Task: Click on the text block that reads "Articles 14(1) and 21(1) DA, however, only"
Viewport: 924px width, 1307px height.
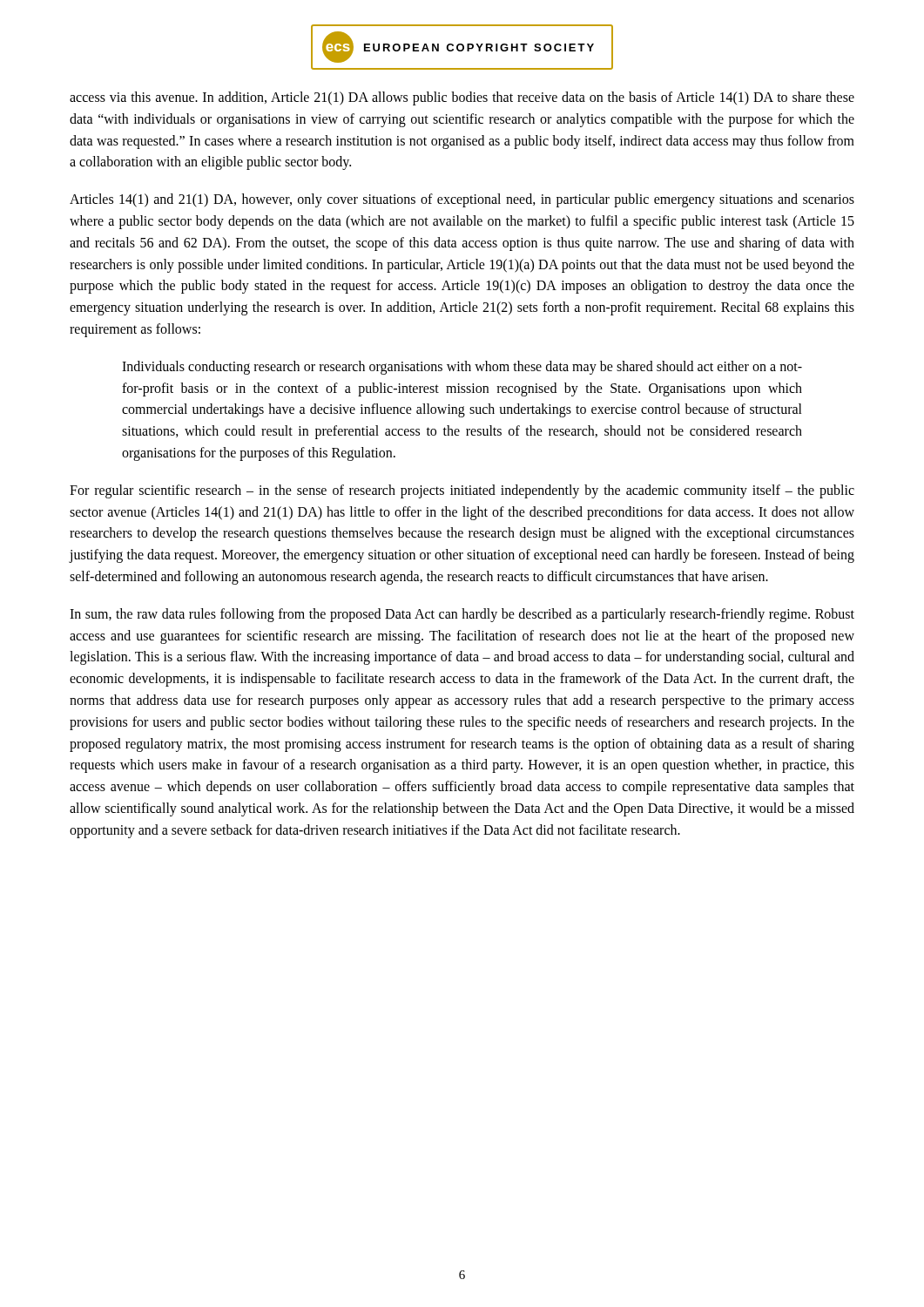Action: pyautogui.click(x=462, y=264)
